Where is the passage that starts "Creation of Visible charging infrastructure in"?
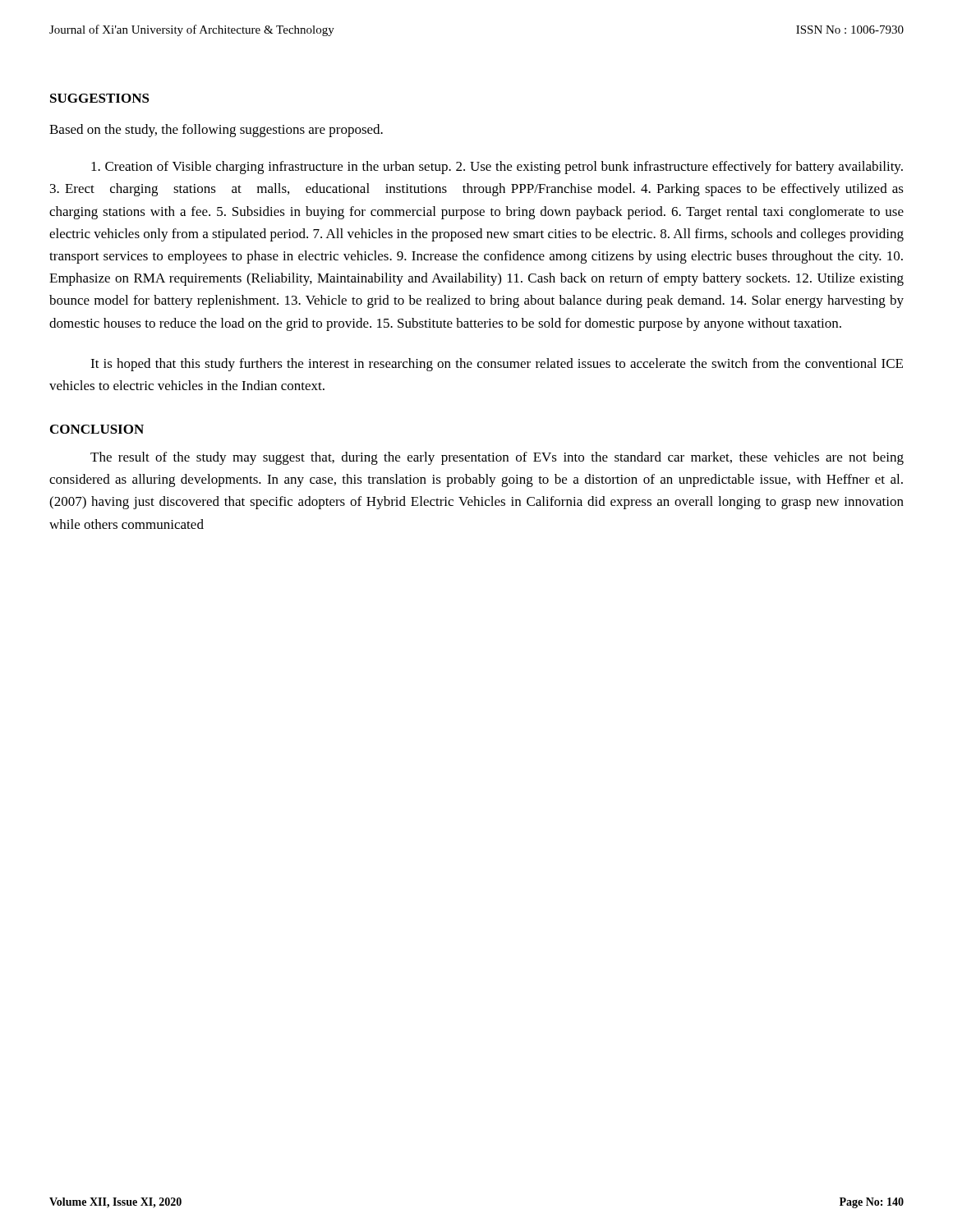 [x=476, y=245]
